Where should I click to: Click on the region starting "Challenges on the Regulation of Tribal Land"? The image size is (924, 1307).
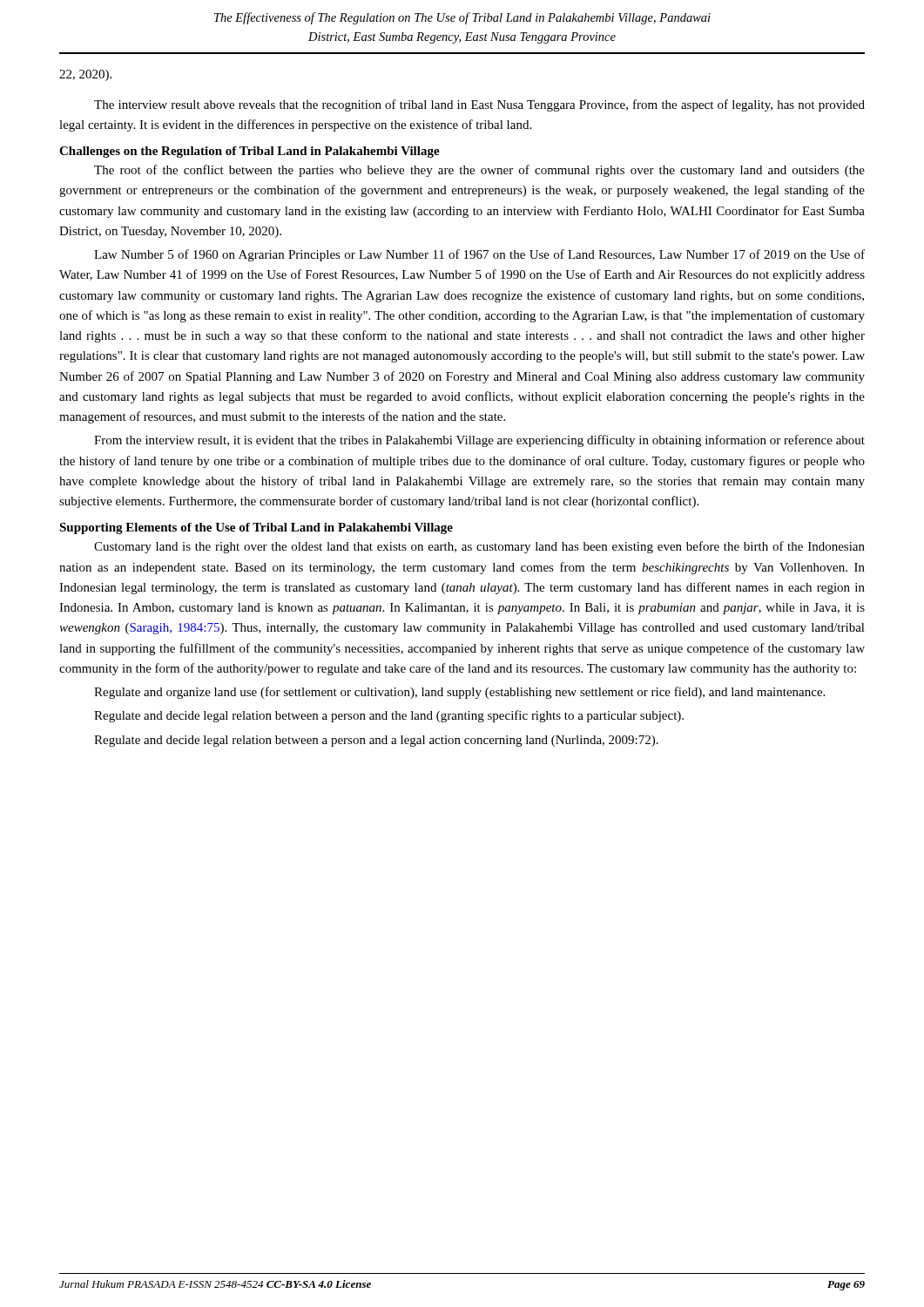click(x=249, y=151)
